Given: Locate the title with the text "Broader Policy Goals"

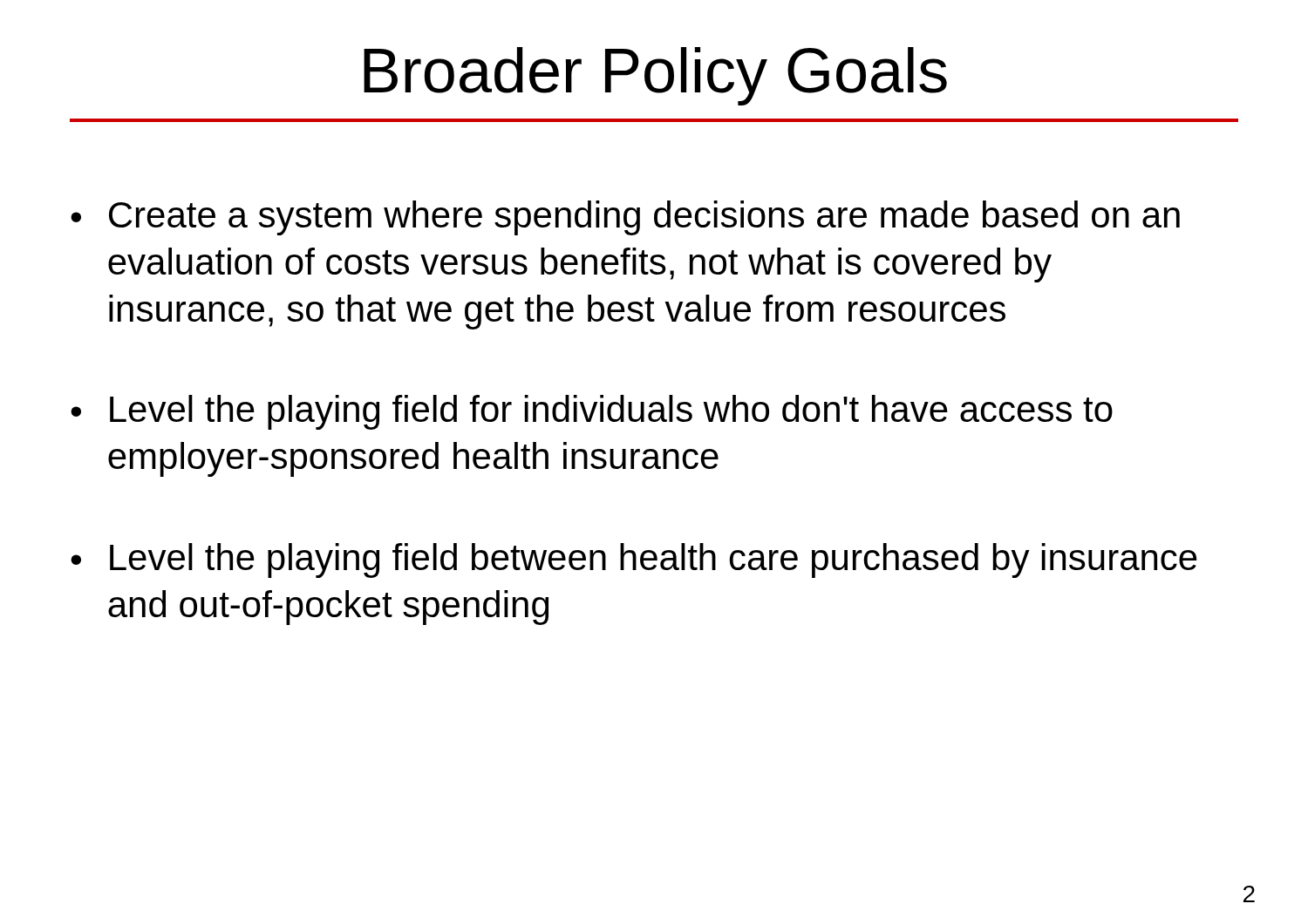Looking at the screenshot, I should pyautogui.click(x=654, y=78).
